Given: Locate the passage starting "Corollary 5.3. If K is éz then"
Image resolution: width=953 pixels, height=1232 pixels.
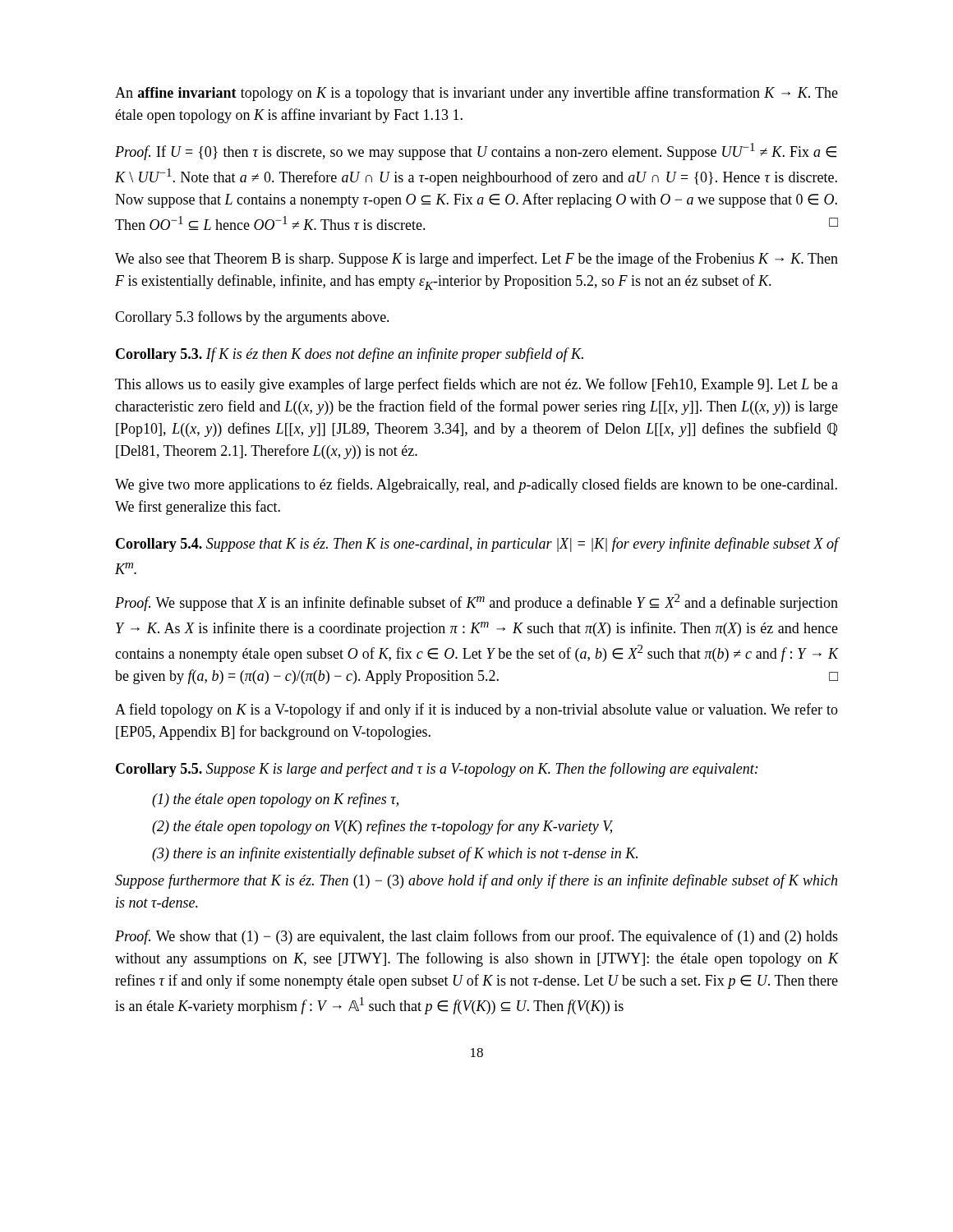Looking at the screenshot, I should point(476,354).
